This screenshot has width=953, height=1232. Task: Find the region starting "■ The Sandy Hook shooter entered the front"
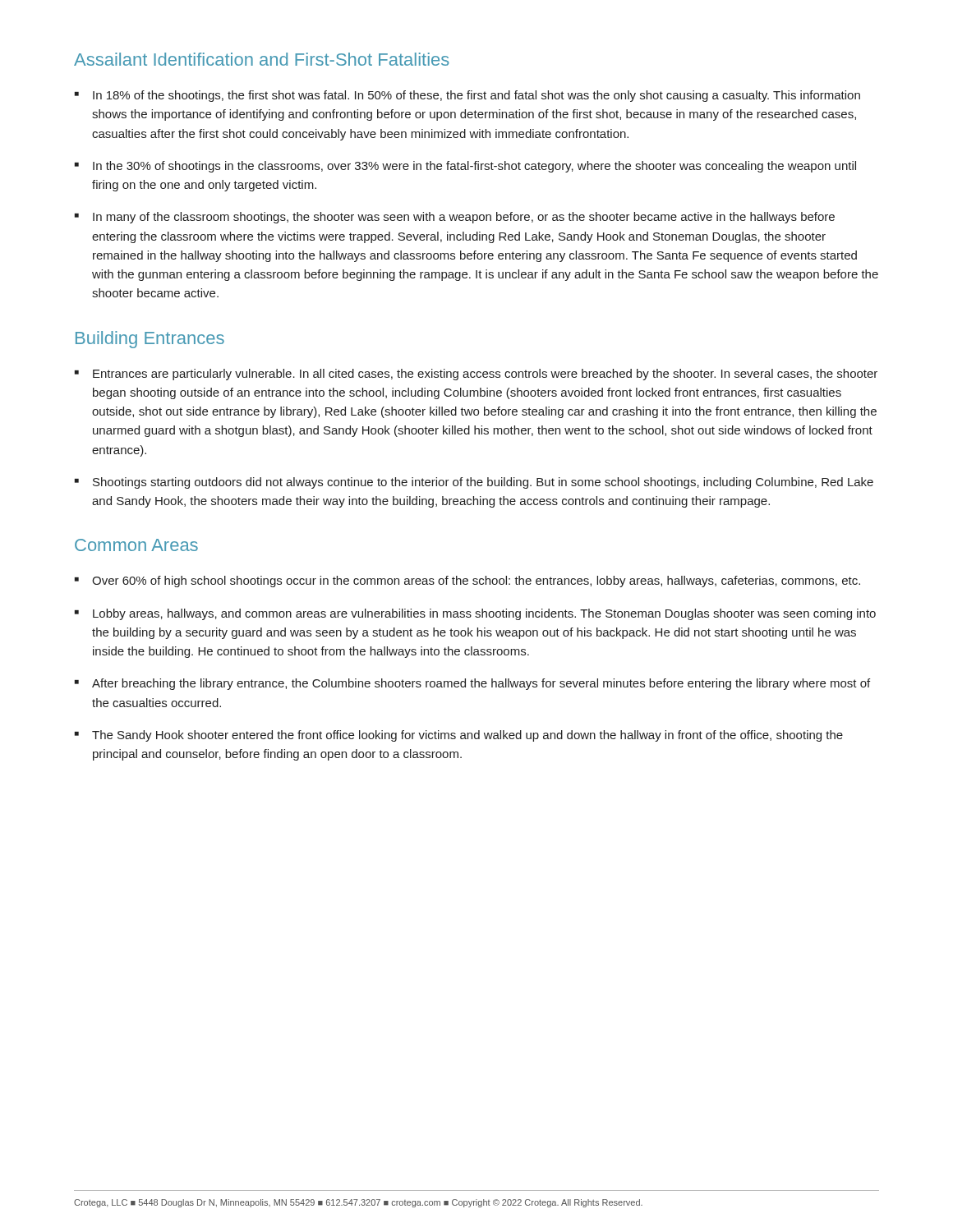(476, 744)
